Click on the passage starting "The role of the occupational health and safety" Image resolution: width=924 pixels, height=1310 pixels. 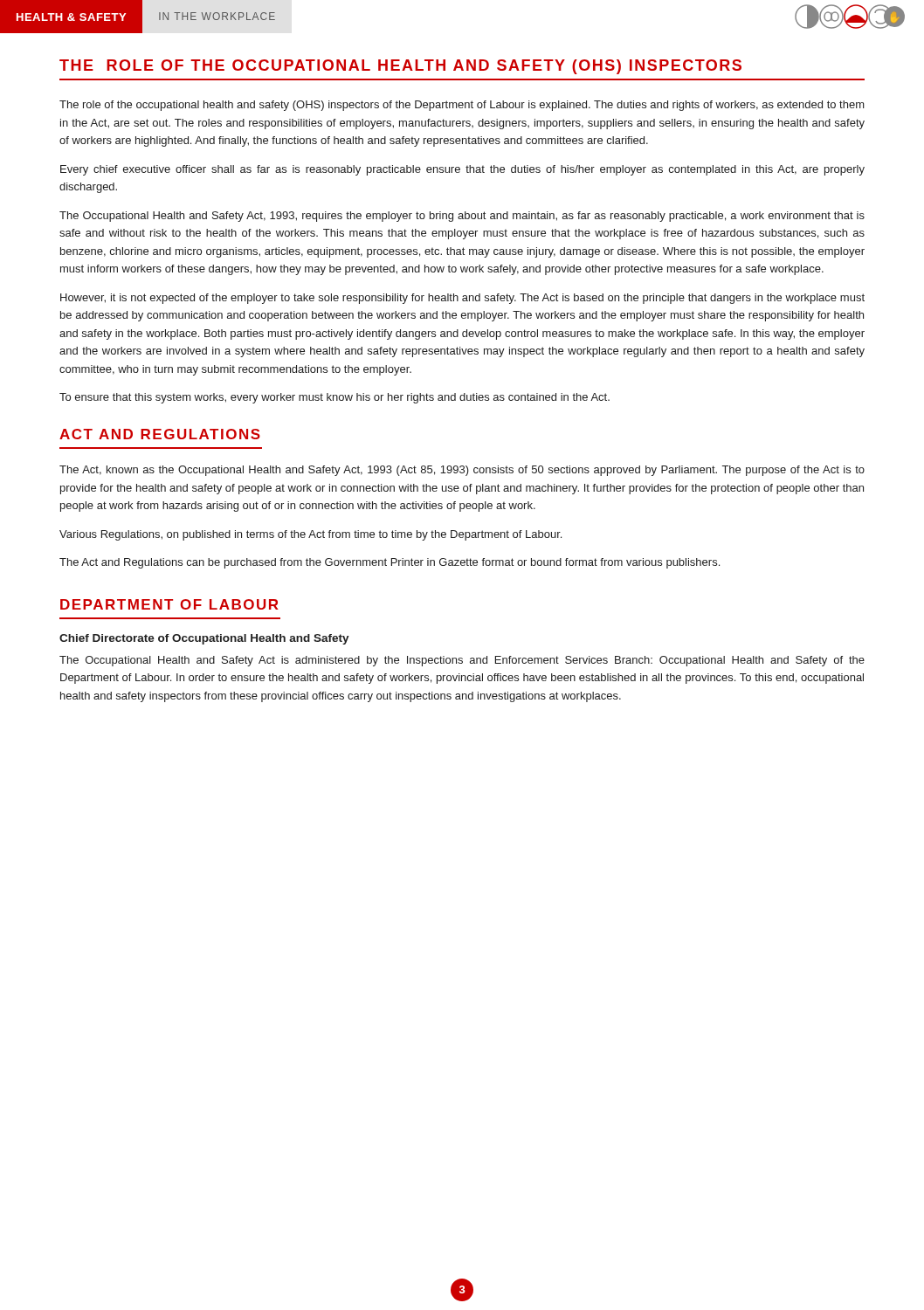click(462, 122)
